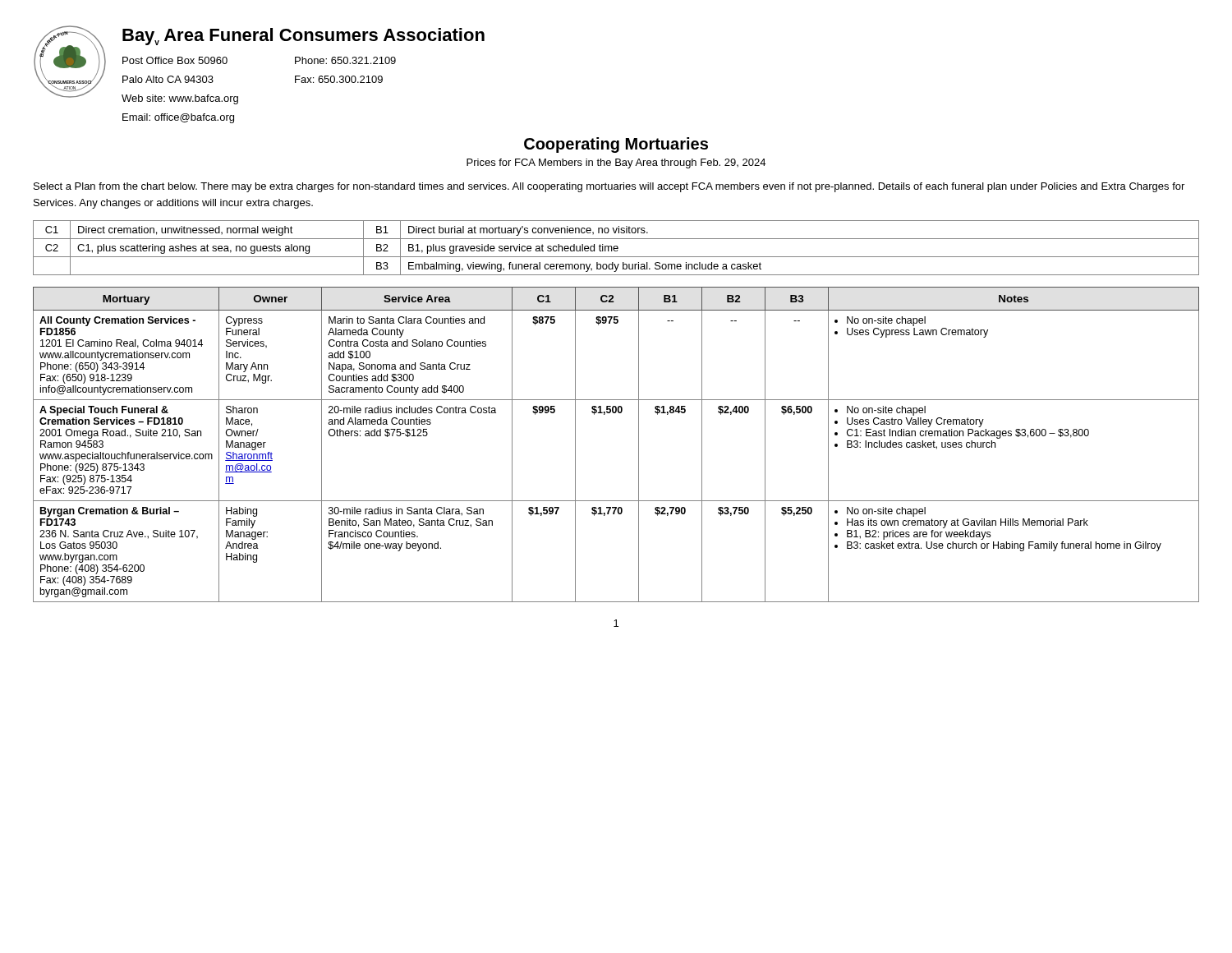1232x953 pixels.
Task: Navigate to the text starting "Select a Plan"
Action: click(609, 194)
